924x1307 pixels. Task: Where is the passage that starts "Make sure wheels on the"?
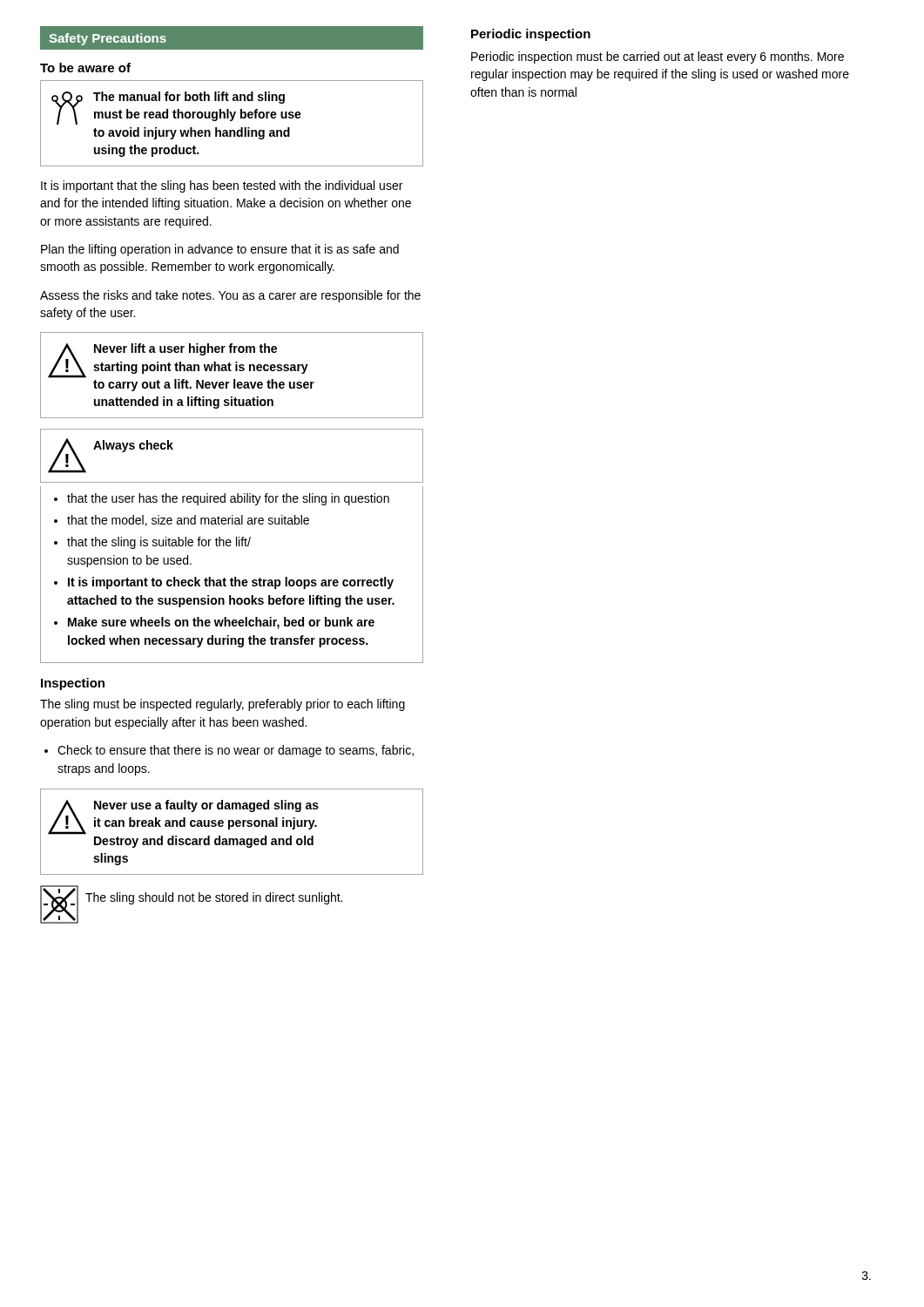221,632
